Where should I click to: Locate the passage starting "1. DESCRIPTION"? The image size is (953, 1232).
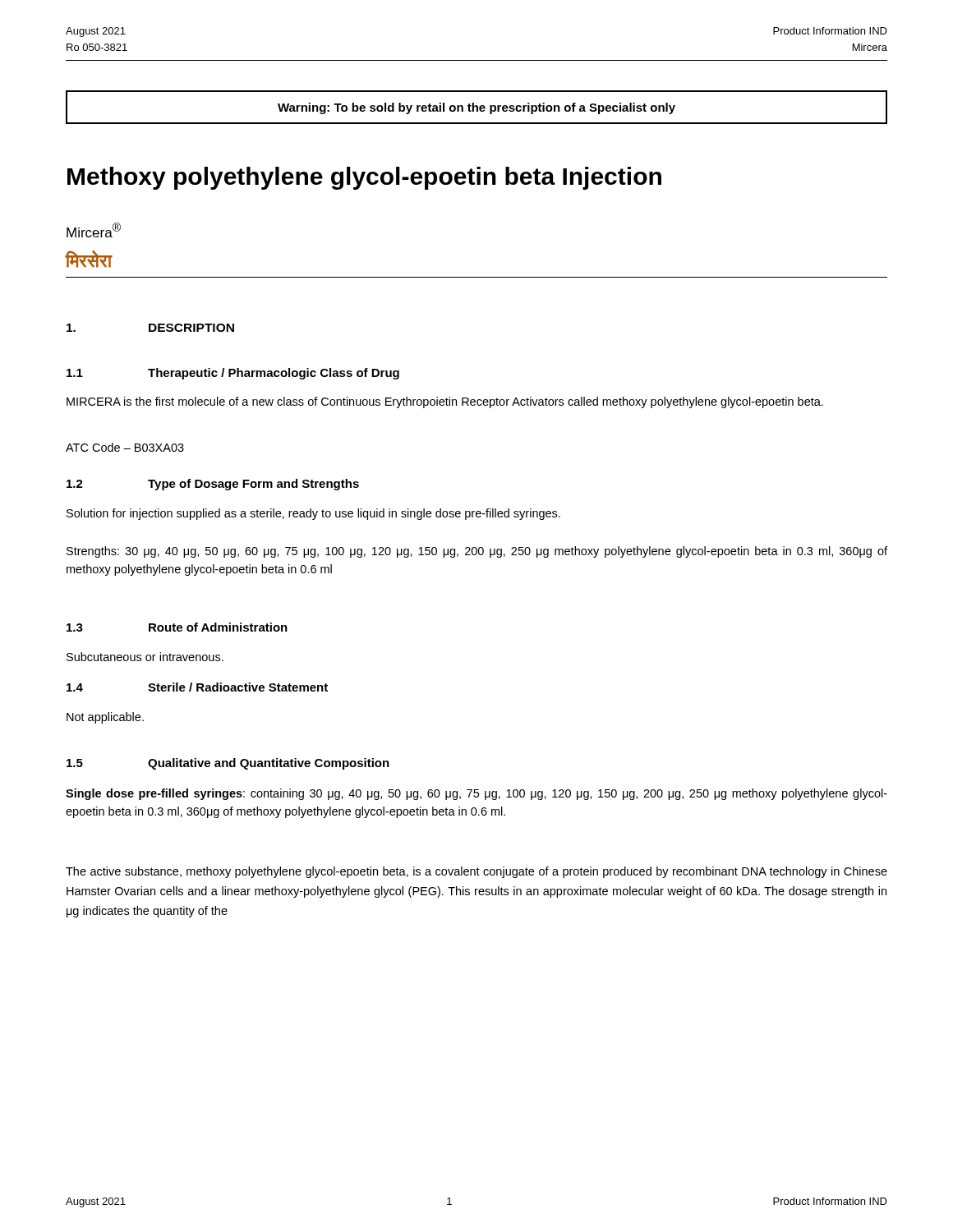pyautogui.click(x=150, y=328)
